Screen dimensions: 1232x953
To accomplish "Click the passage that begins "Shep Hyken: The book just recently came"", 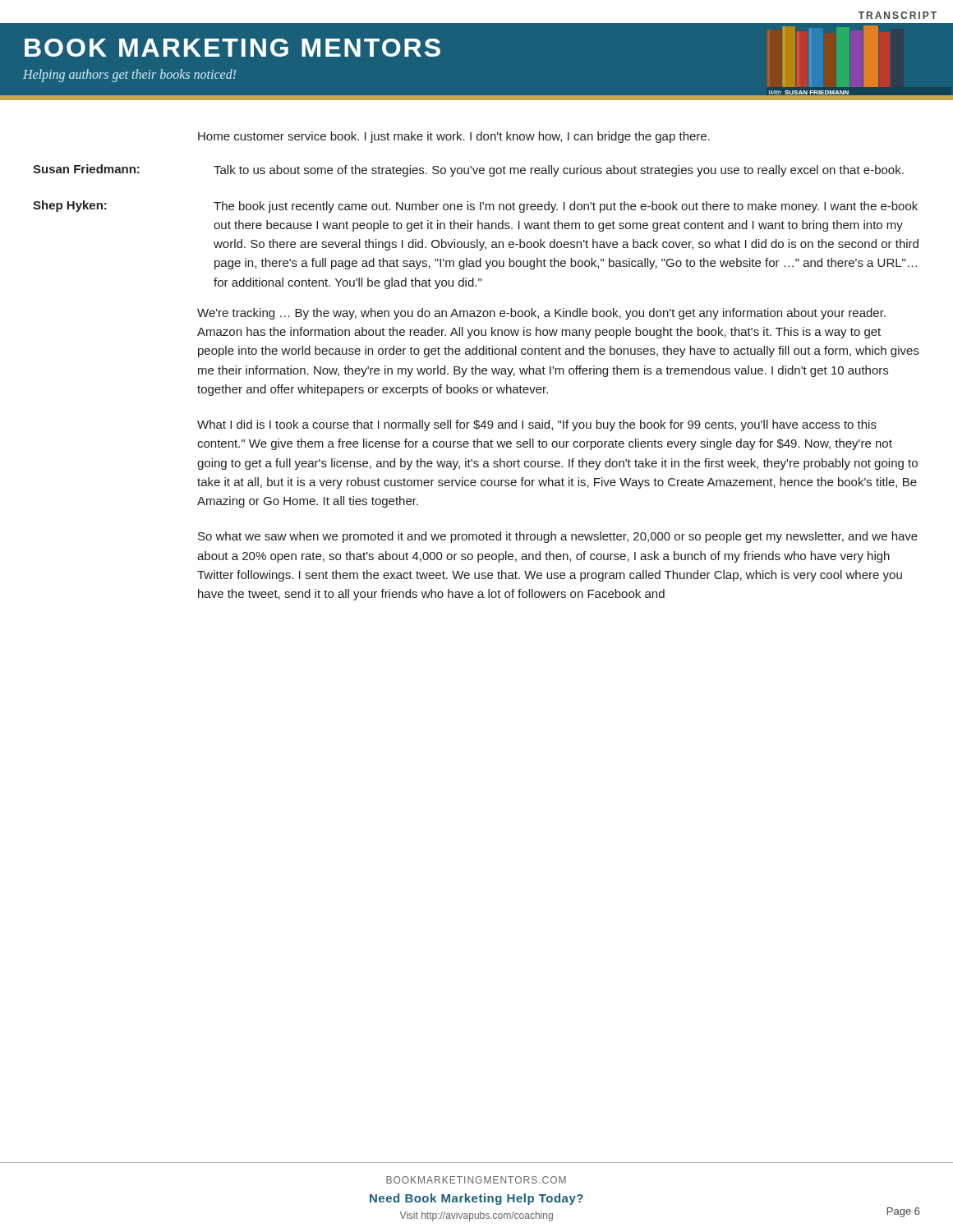I will pos(476,244).
